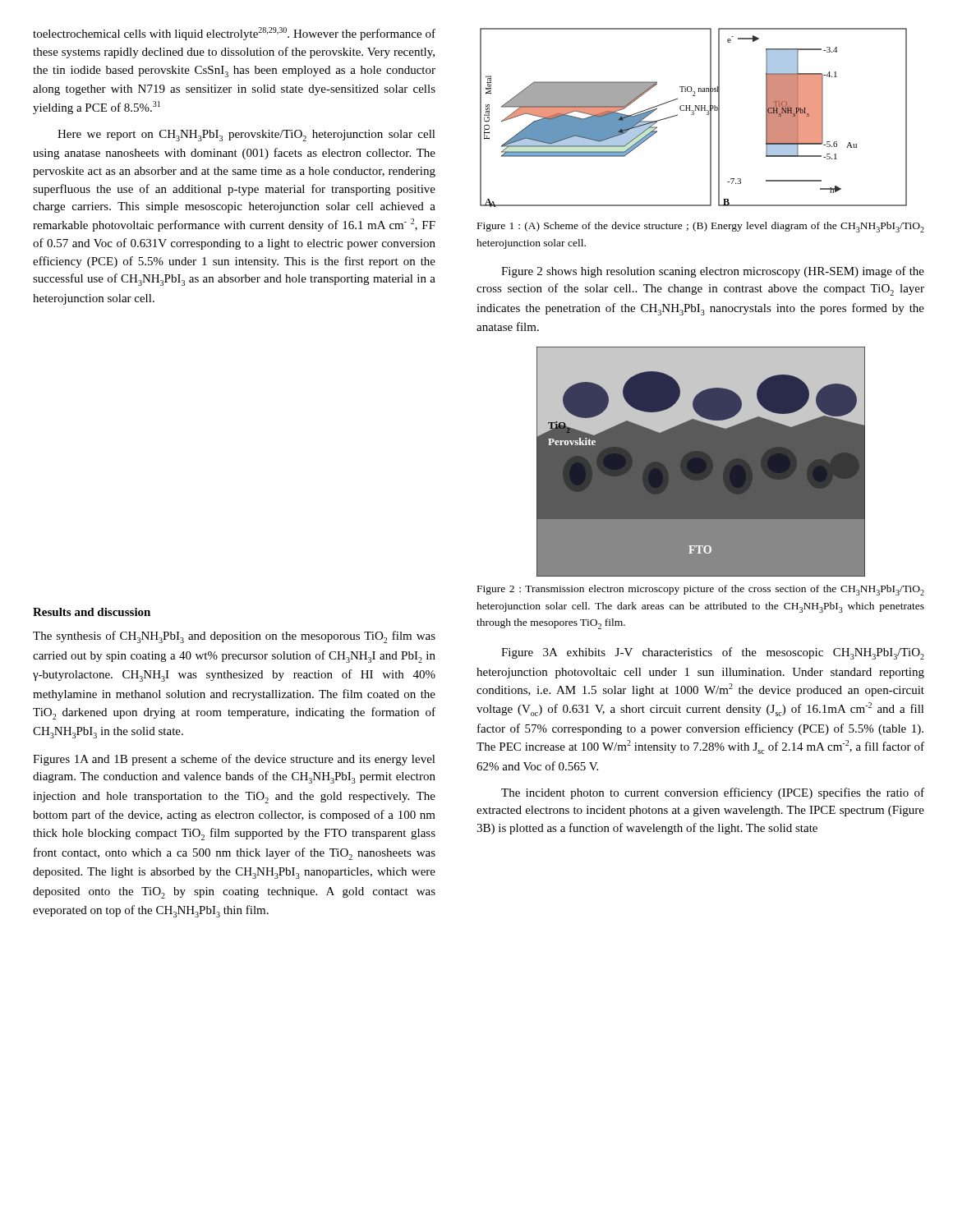Locate the text block starting "Figure 3A exhibits J-V characteristics"

pos(700,710)
